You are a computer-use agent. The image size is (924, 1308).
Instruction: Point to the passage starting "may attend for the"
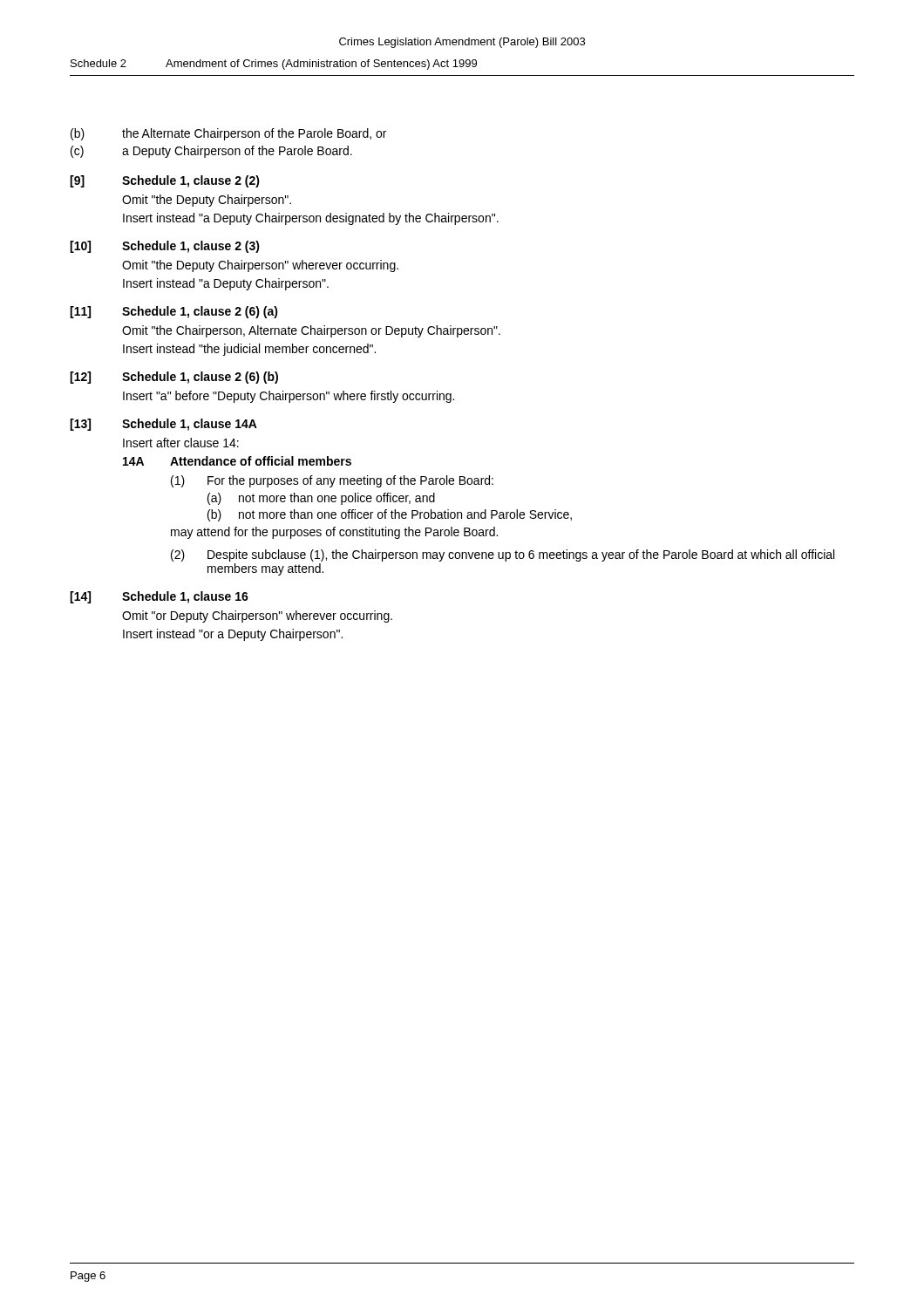(x=335, y=532)
